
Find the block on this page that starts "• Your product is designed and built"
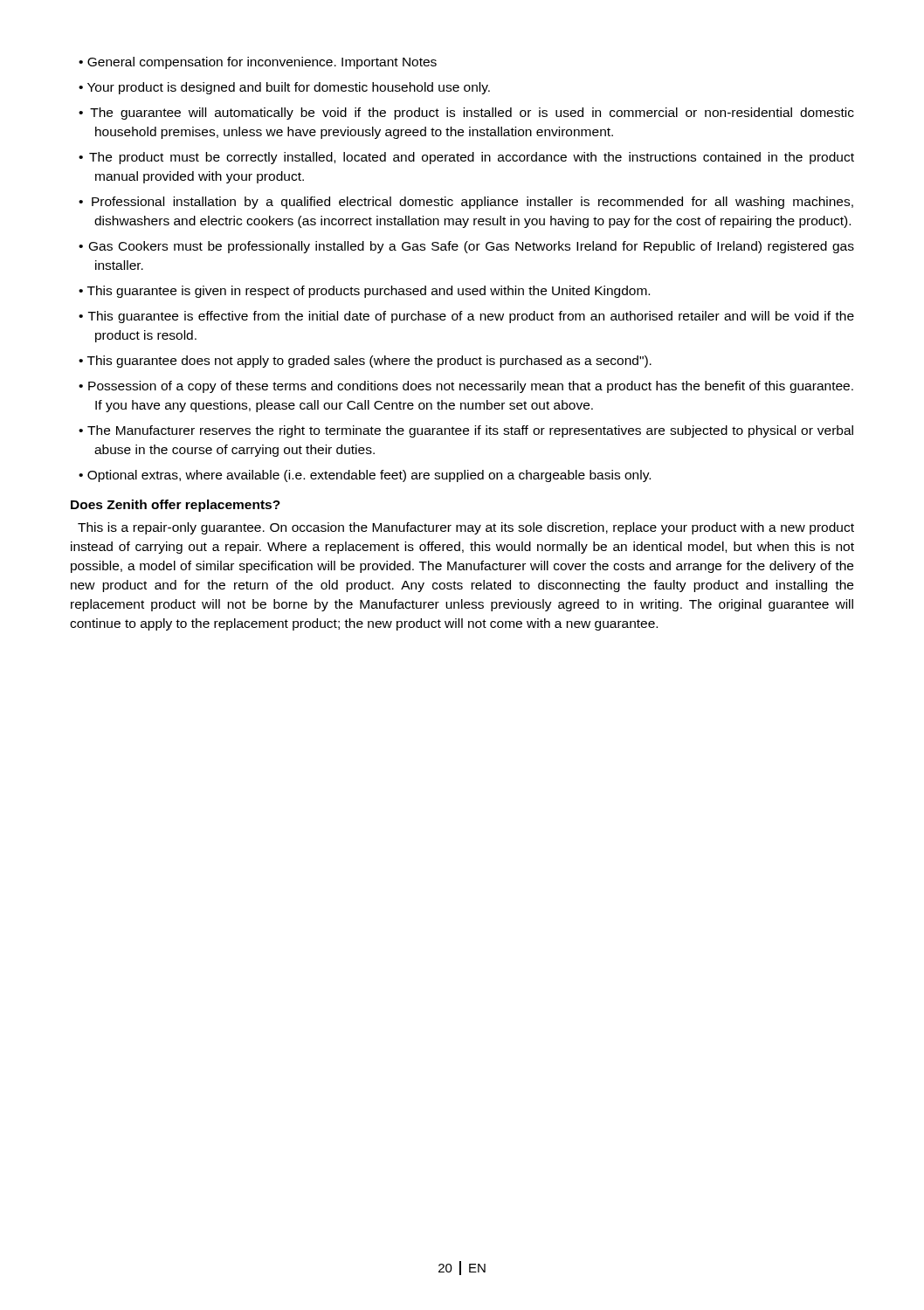point(285,87)
